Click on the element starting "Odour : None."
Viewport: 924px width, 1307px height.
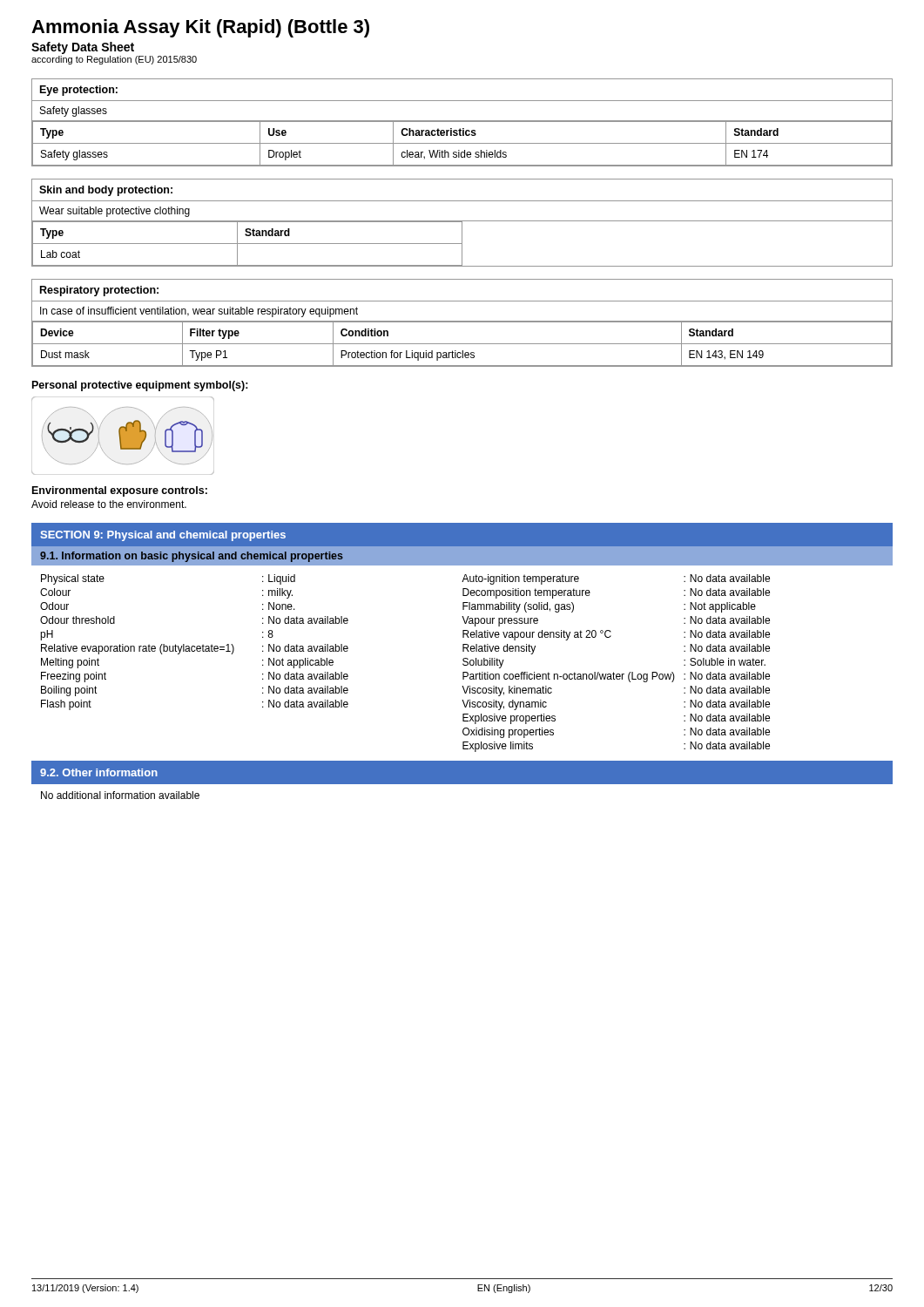(x=55, y=606)
